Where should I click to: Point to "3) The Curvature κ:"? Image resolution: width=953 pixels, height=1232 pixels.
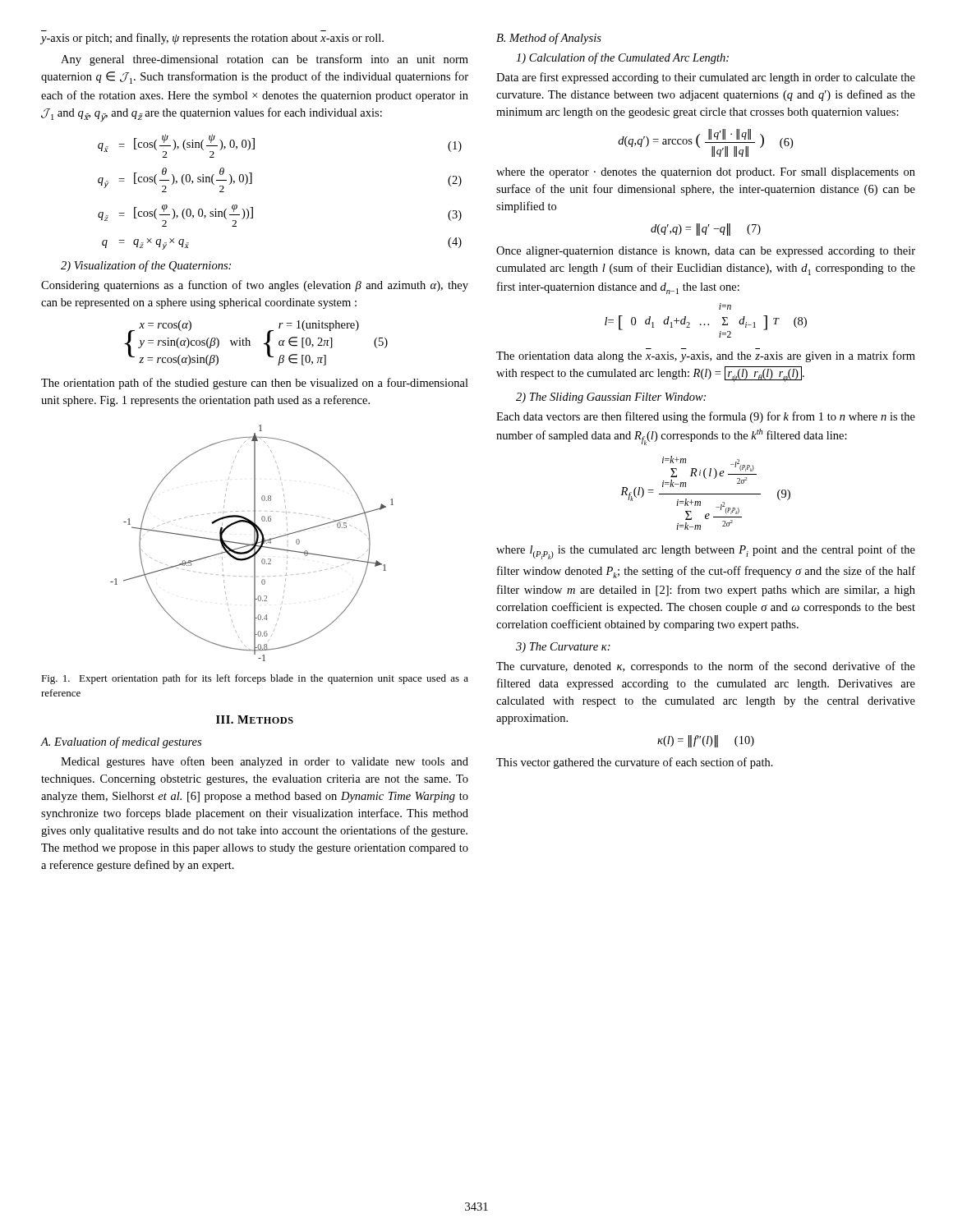(563, 648)
